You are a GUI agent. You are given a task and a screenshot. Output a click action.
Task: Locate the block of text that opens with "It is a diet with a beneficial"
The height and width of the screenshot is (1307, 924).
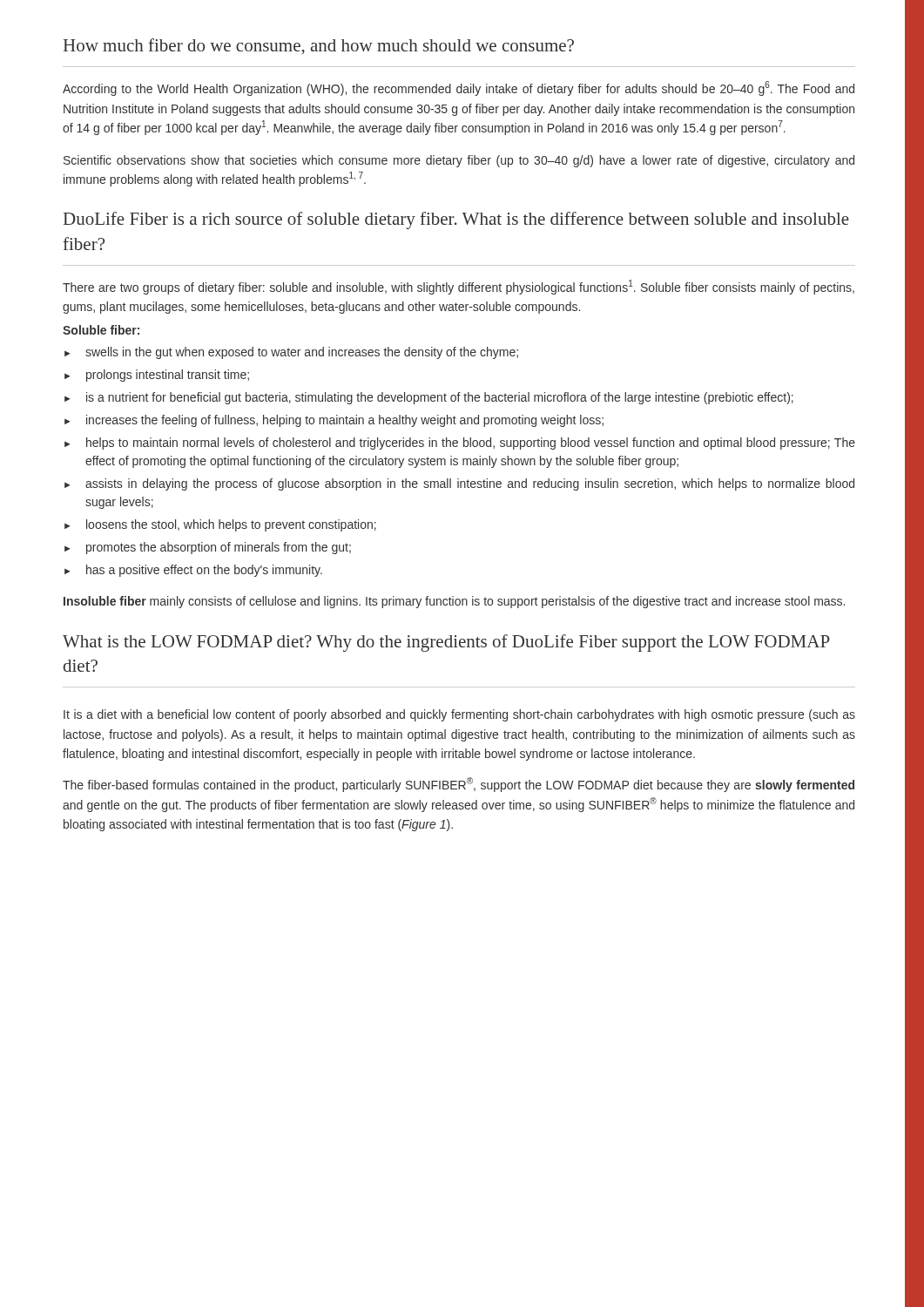pos(459,734)
